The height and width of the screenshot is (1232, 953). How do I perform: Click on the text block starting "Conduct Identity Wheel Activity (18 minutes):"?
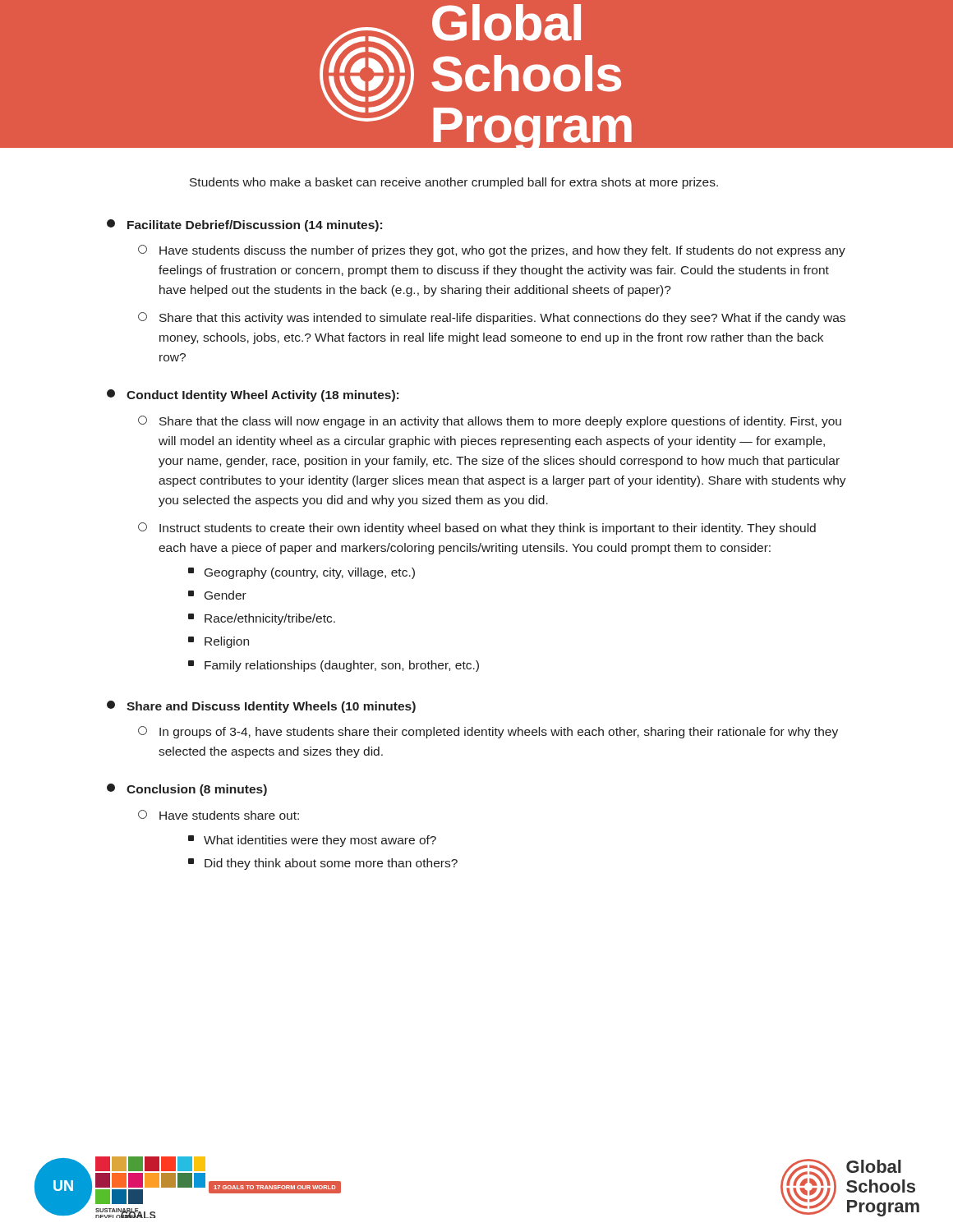tap(253, 395)
